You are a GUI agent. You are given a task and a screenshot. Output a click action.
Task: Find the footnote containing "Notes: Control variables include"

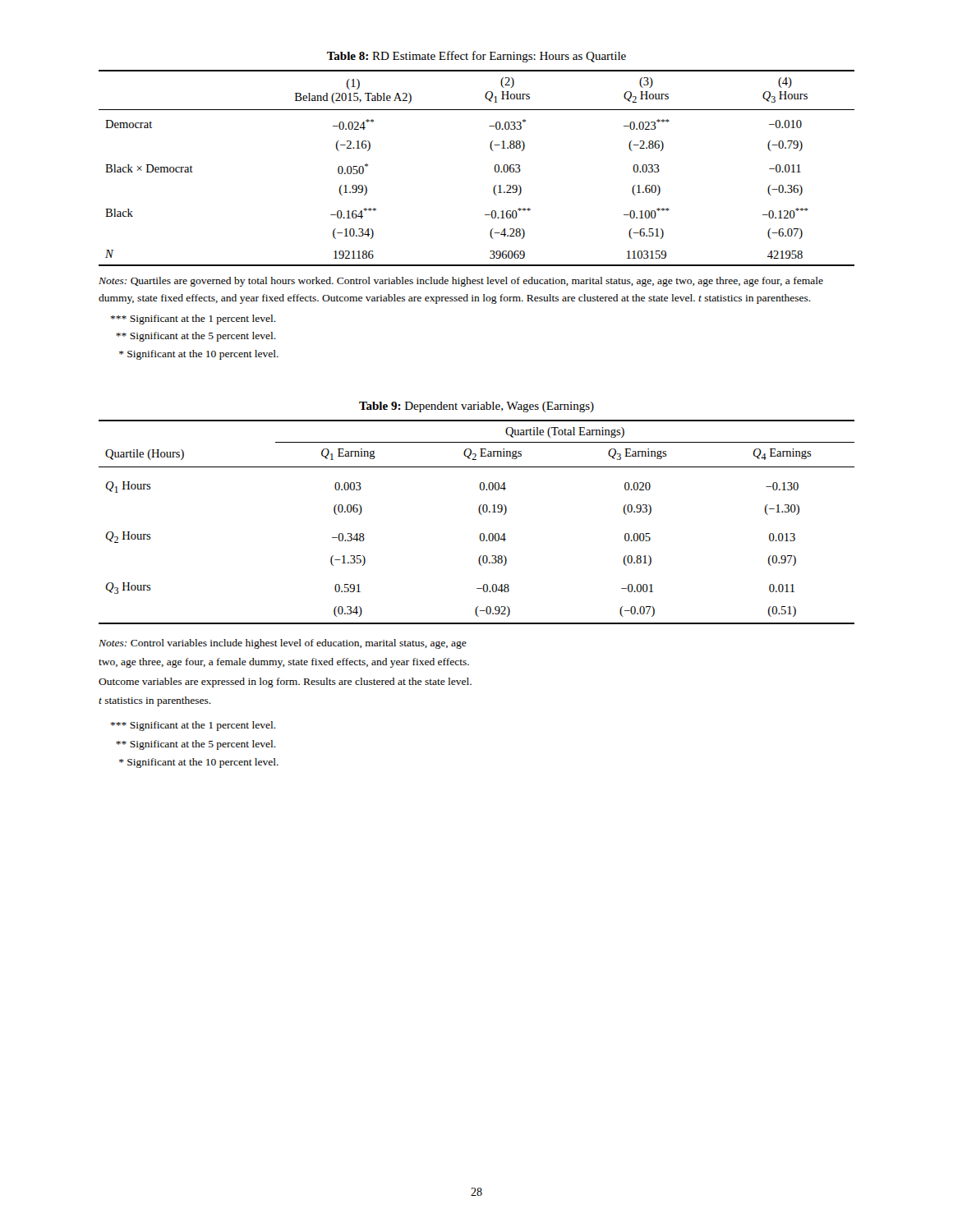coord(476,672)
